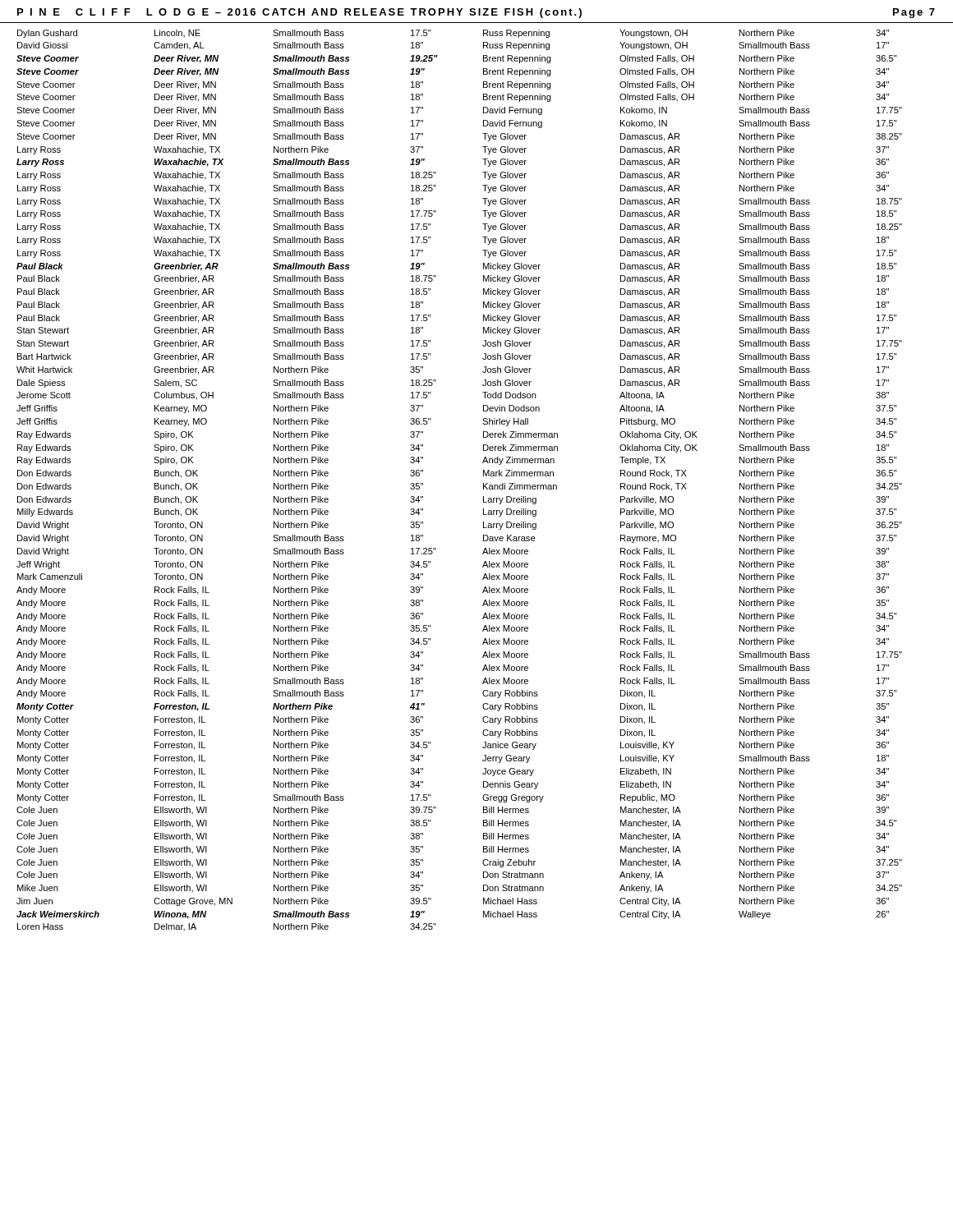The width and height of the screenshot is (953, 1232).
Task: Locate the table with the text "David Wright"
Action: pos(244,480)
